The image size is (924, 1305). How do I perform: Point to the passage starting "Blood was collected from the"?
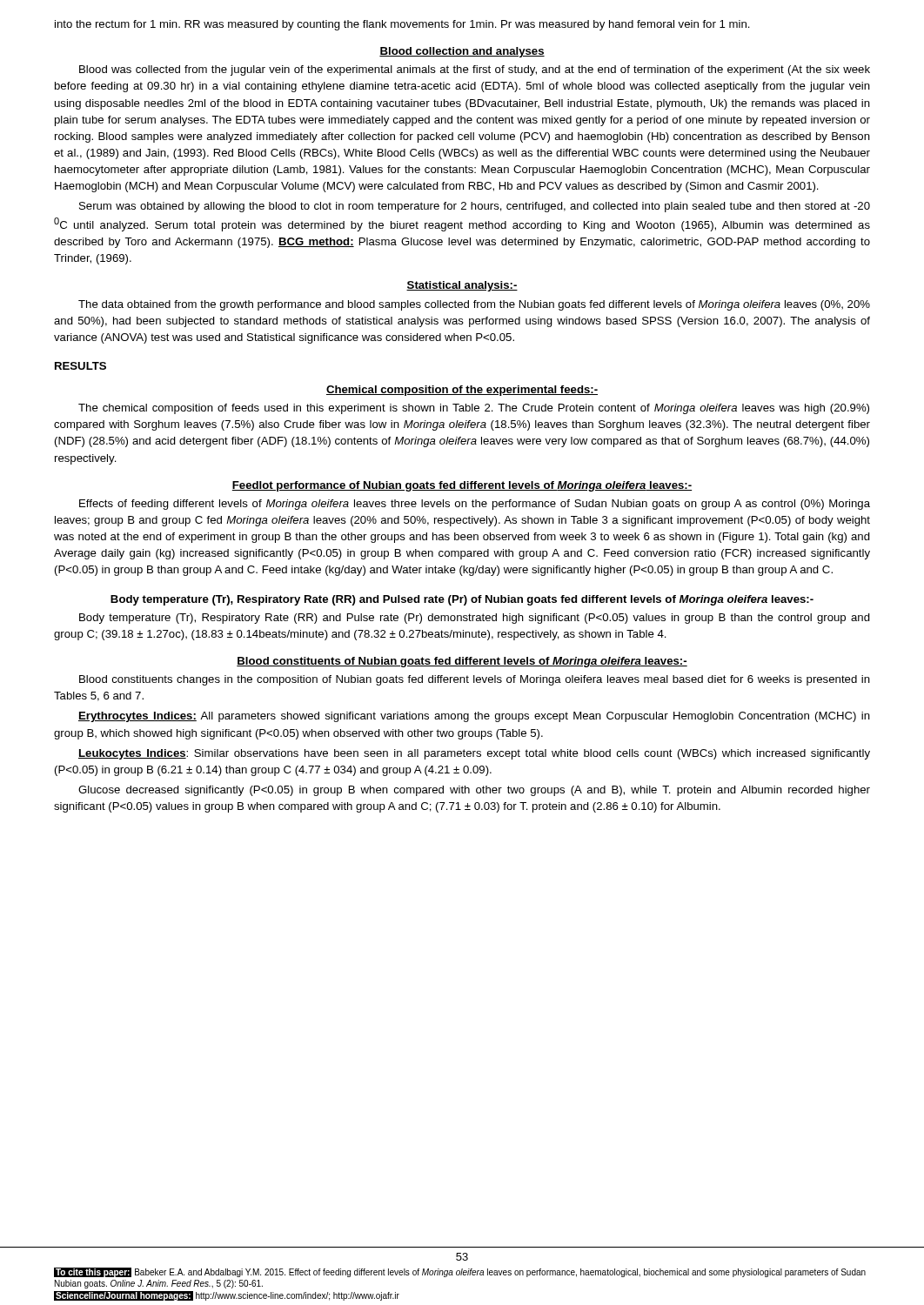coord(462,128)
